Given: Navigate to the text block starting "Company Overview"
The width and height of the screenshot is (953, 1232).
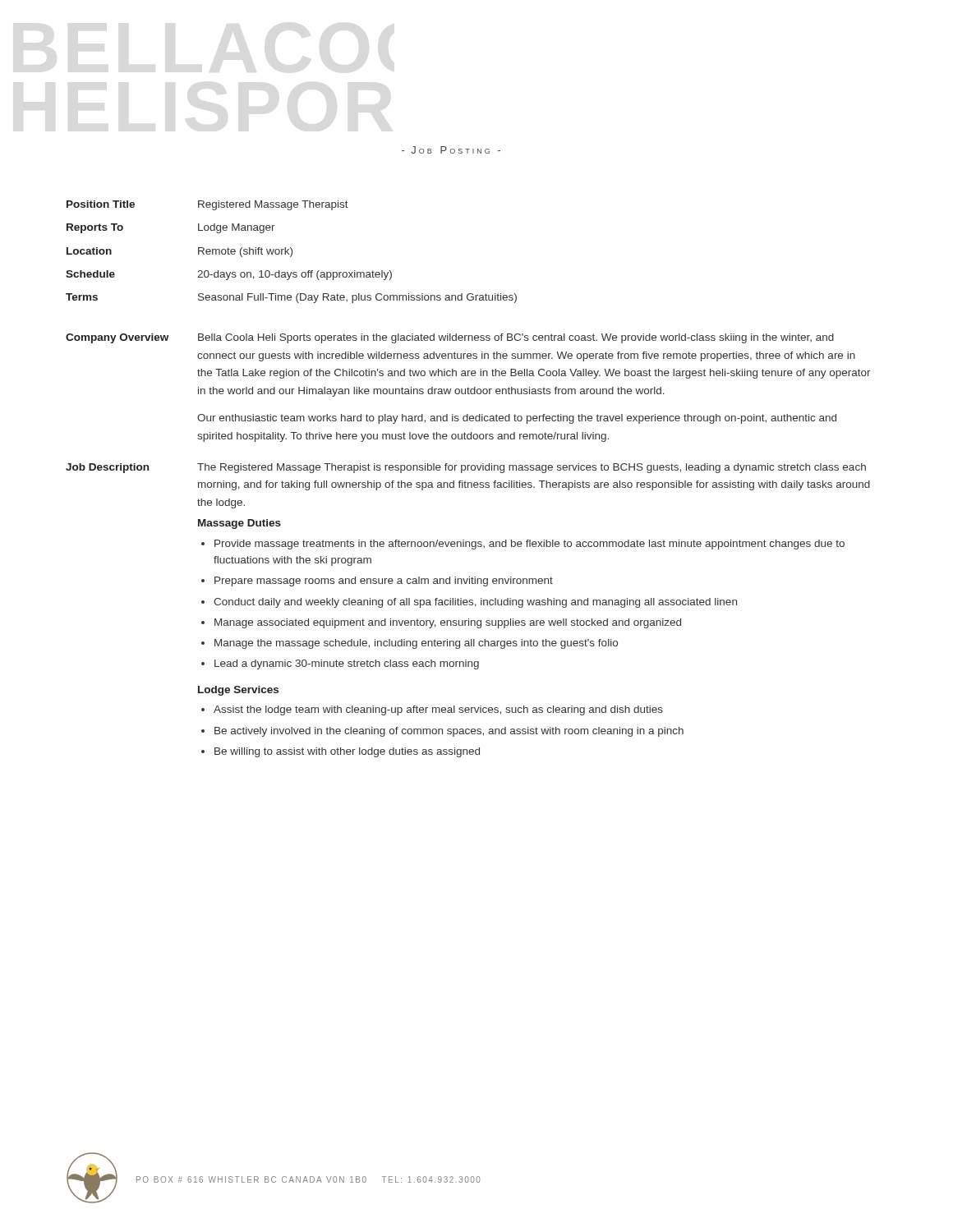Looking at the screenshot, I should [117, 337].
